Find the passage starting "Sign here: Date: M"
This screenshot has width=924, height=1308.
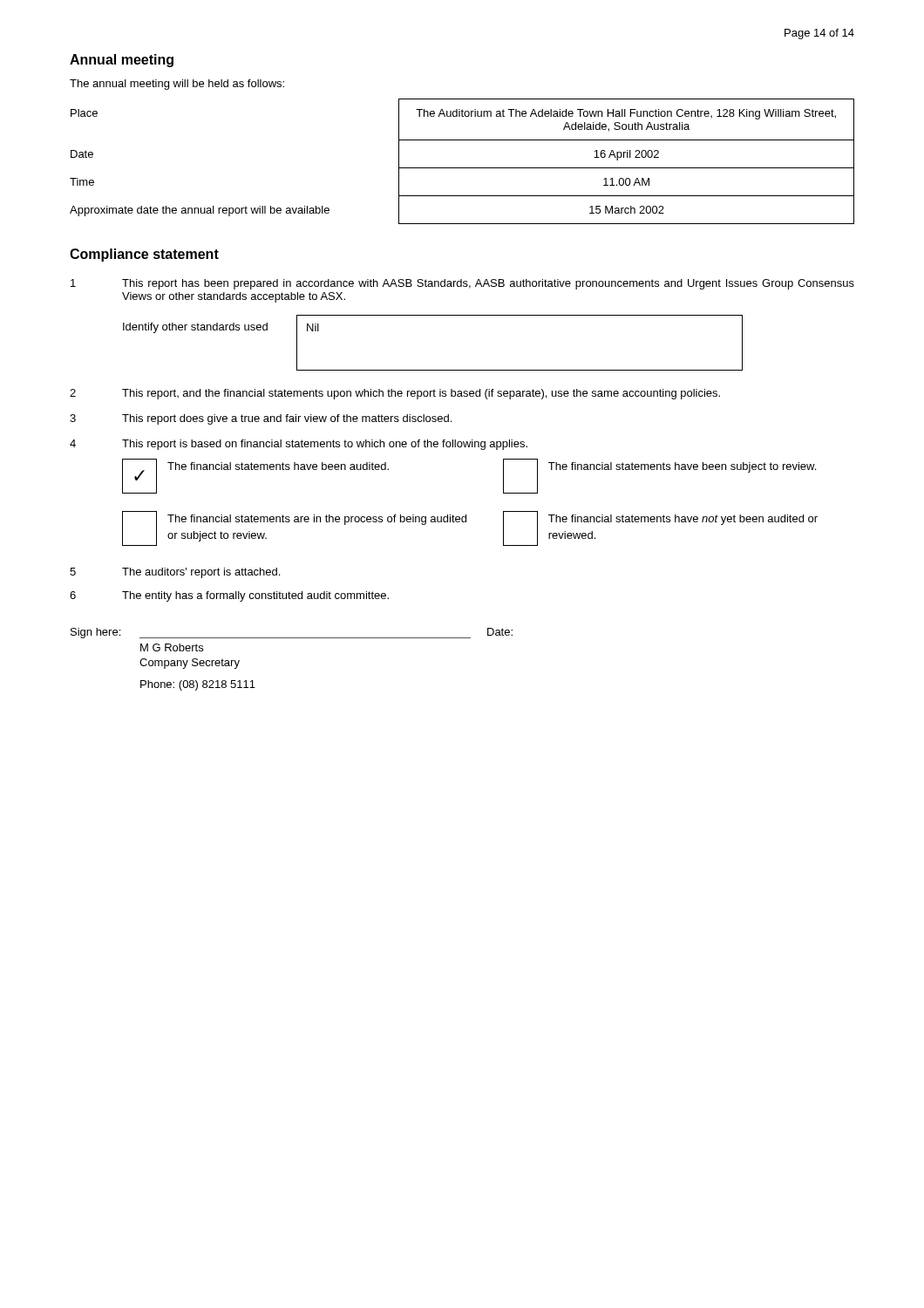click(x=97, y=633)
